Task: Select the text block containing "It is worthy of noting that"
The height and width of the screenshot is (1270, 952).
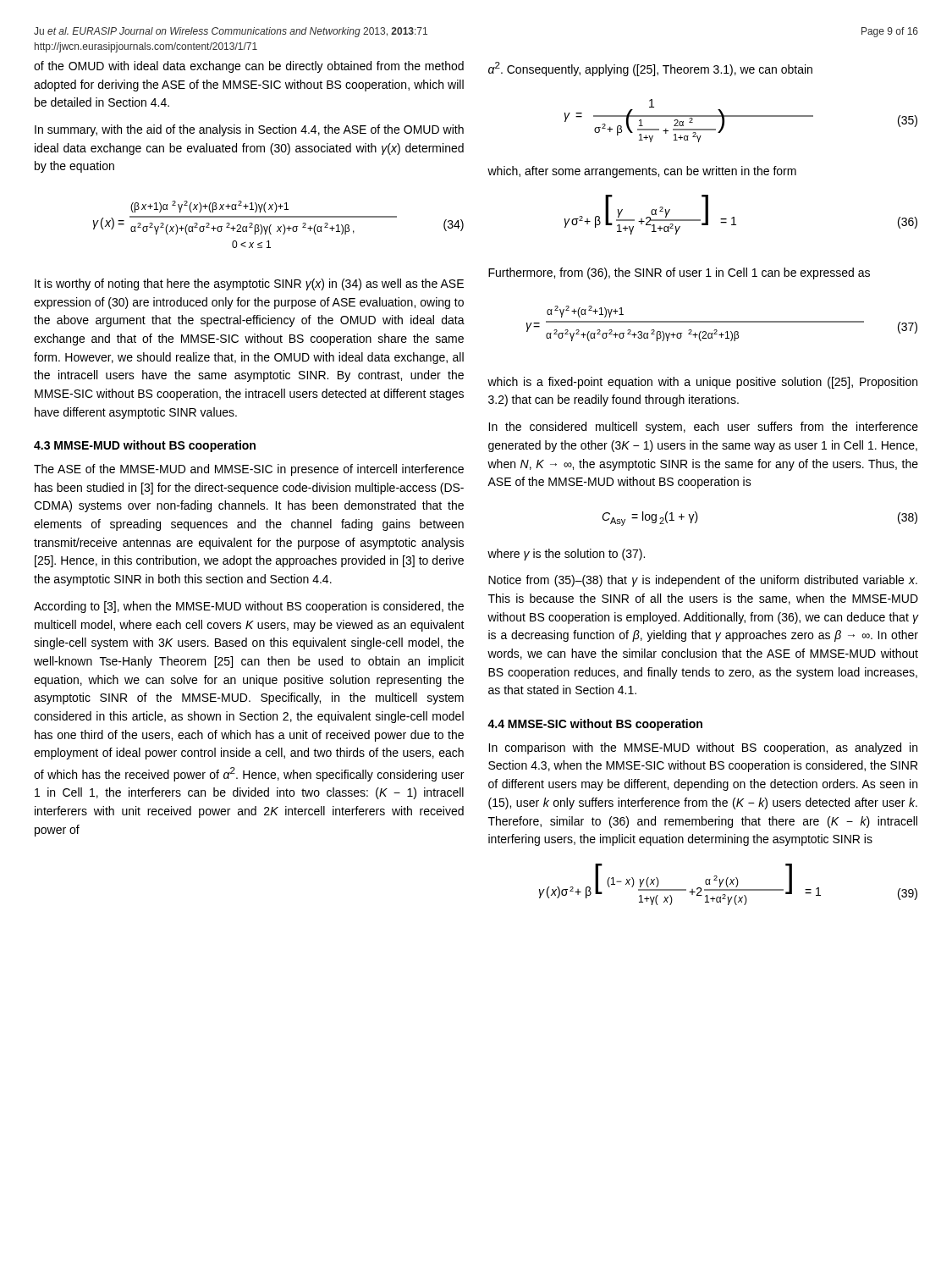Action: pyautogui.click(x=249, y=348)
